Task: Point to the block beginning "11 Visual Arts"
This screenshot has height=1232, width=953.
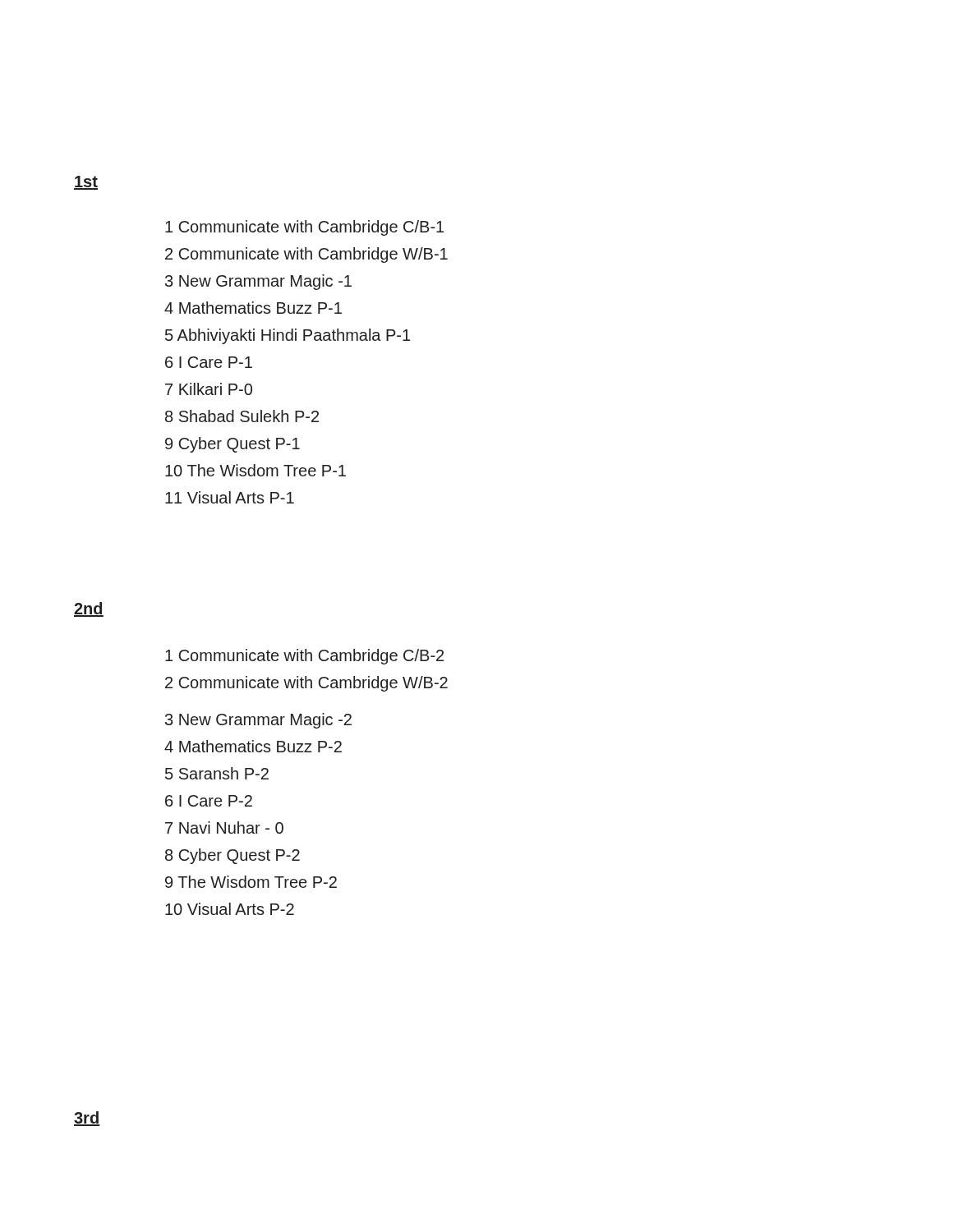Action: point(229,498)
